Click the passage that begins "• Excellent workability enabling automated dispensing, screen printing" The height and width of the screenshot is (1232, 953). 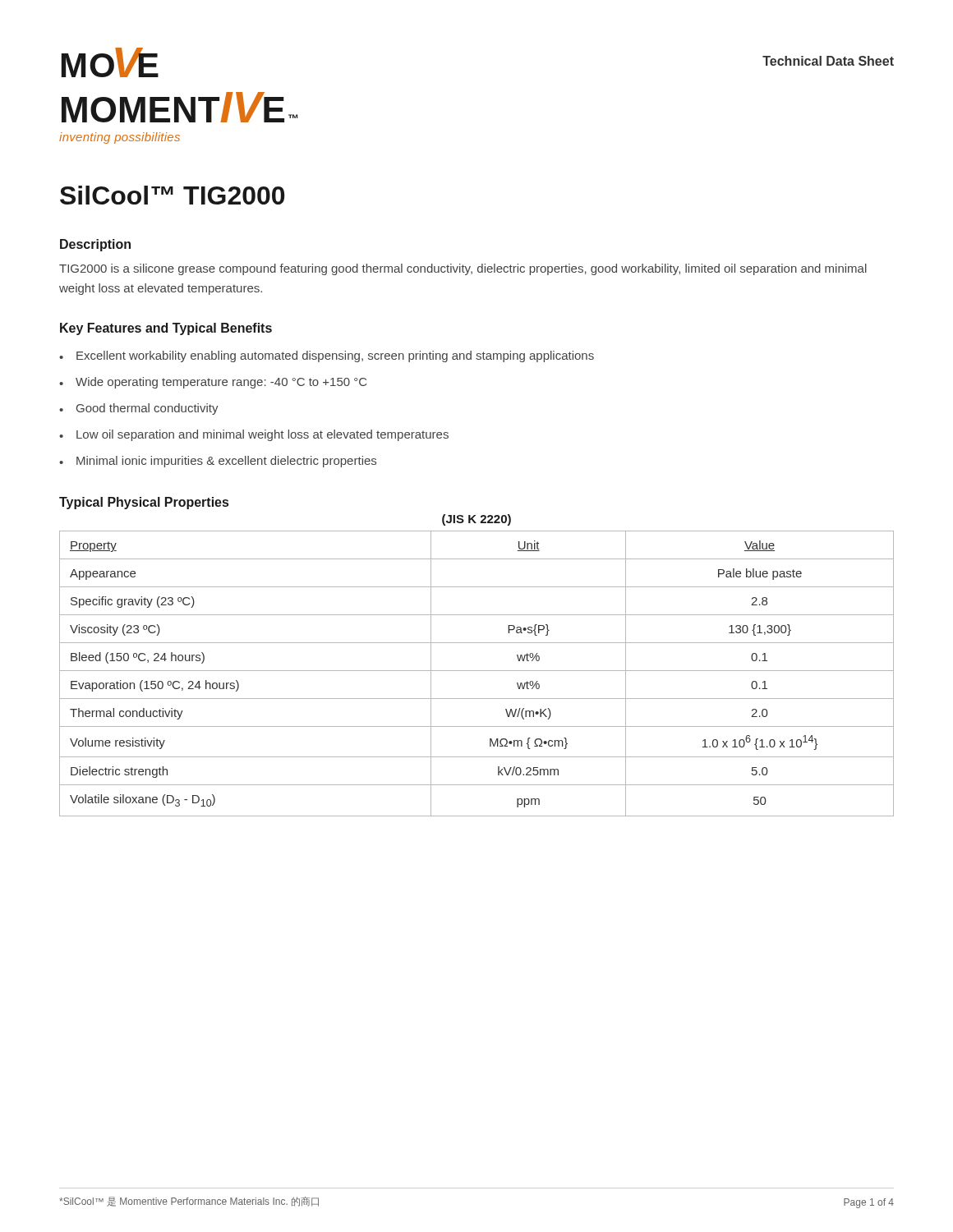[476, 356]
